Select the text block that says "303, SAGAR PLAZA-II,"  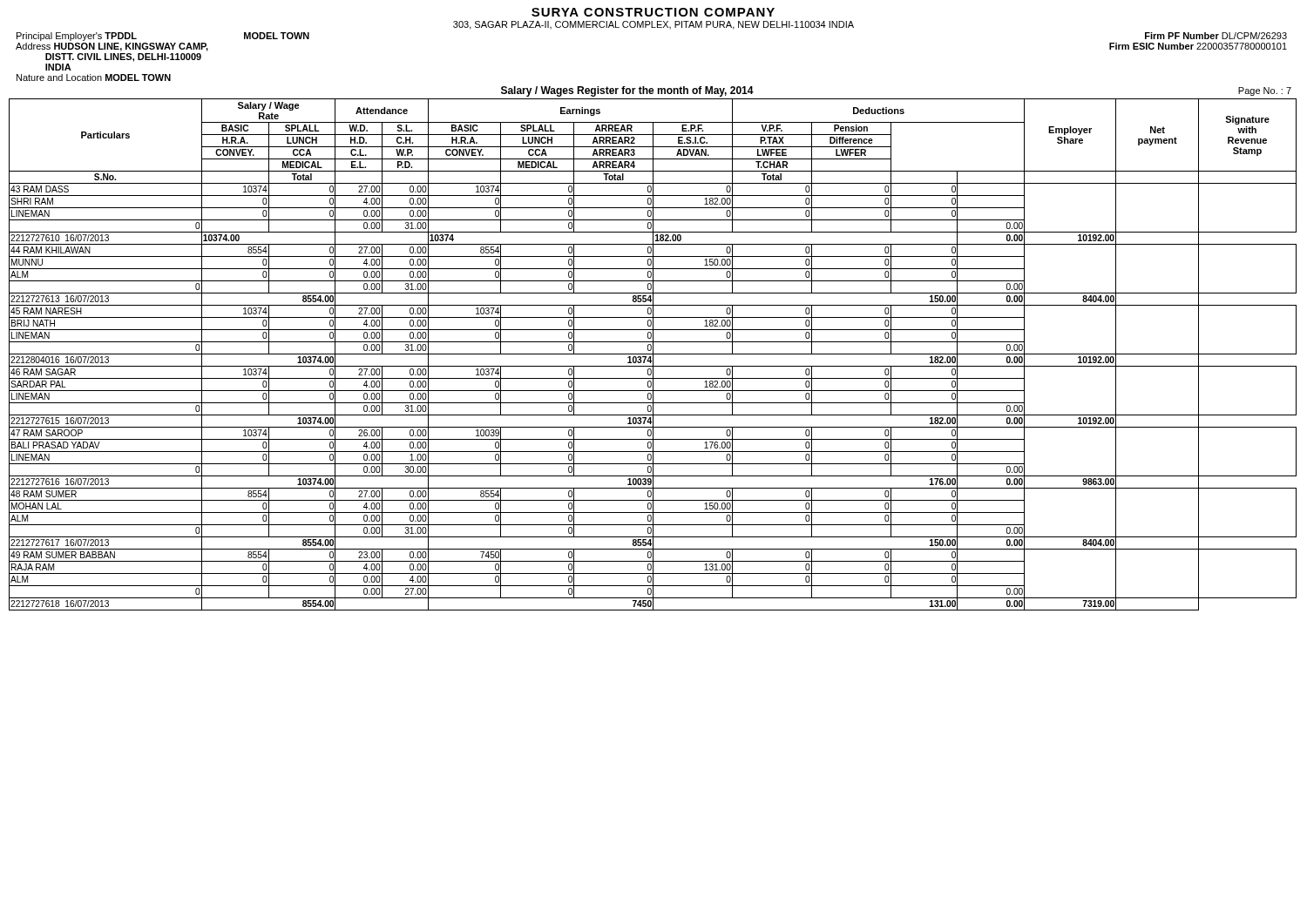click(654, 24)
